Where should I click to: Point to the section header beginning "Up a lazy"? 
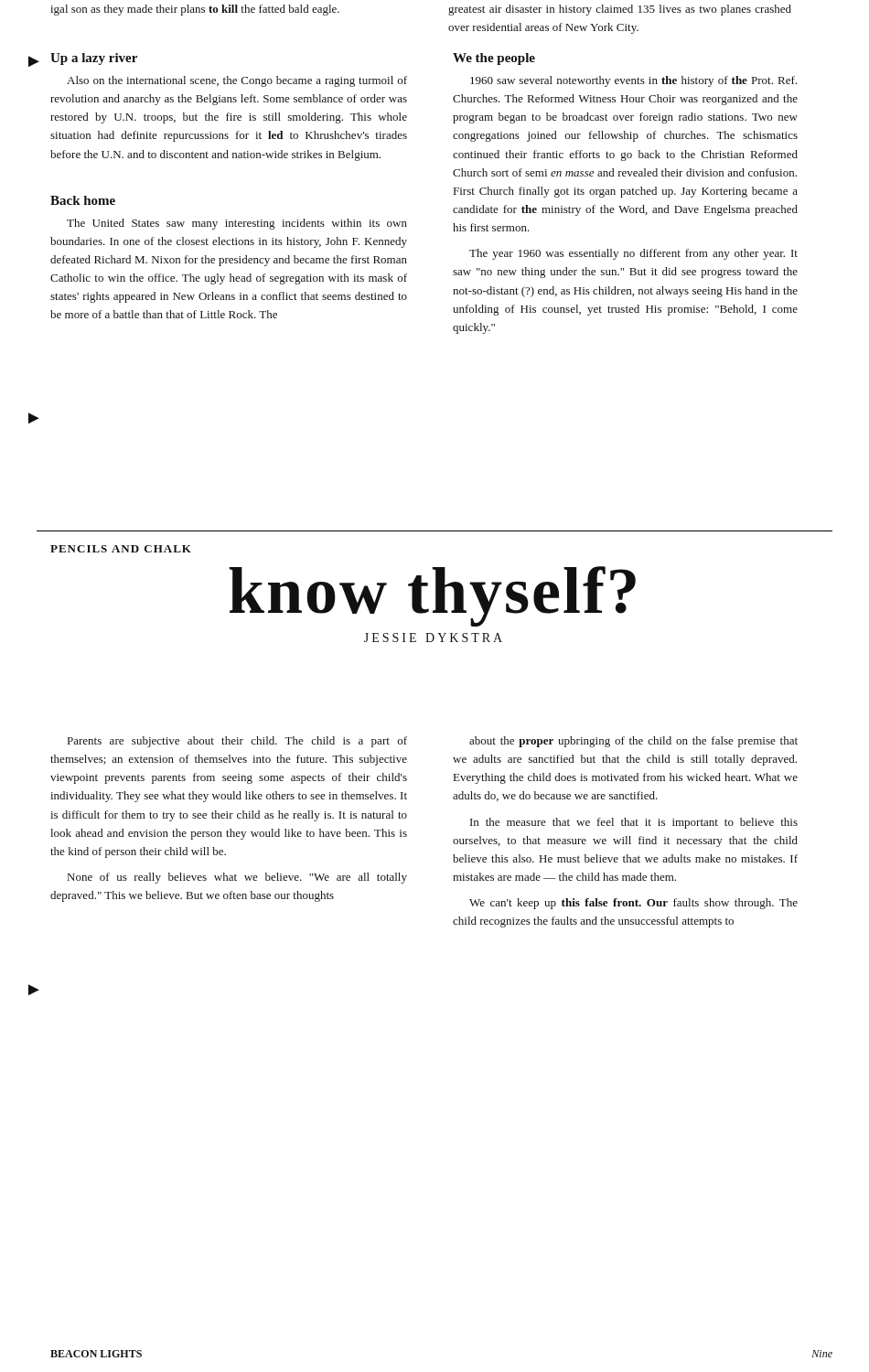click(x=94, y=58)
